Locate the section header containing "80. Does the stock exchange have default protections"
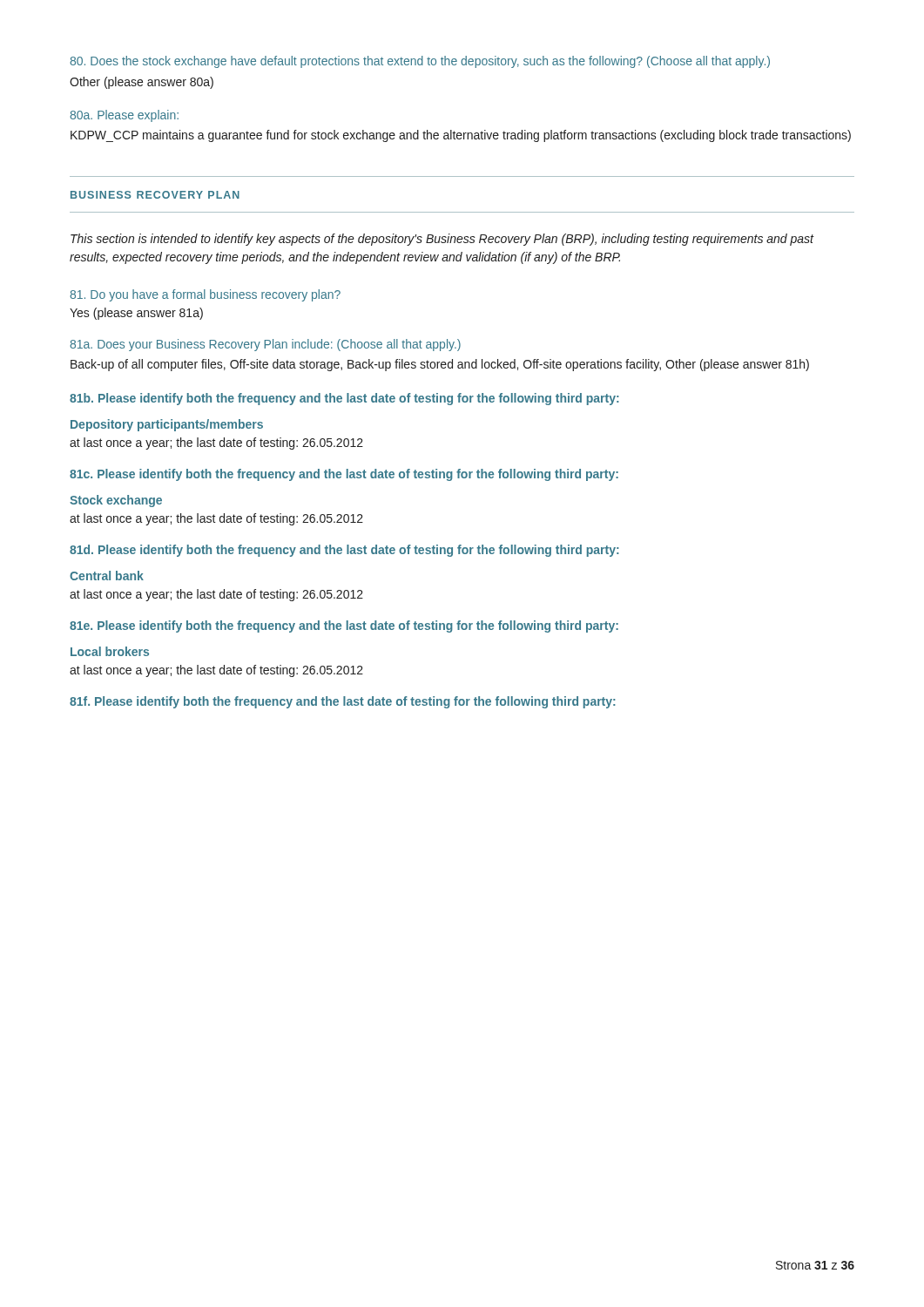Image resolution: width=924 pixels, height=1307 pixels. (x=420, y=61)
